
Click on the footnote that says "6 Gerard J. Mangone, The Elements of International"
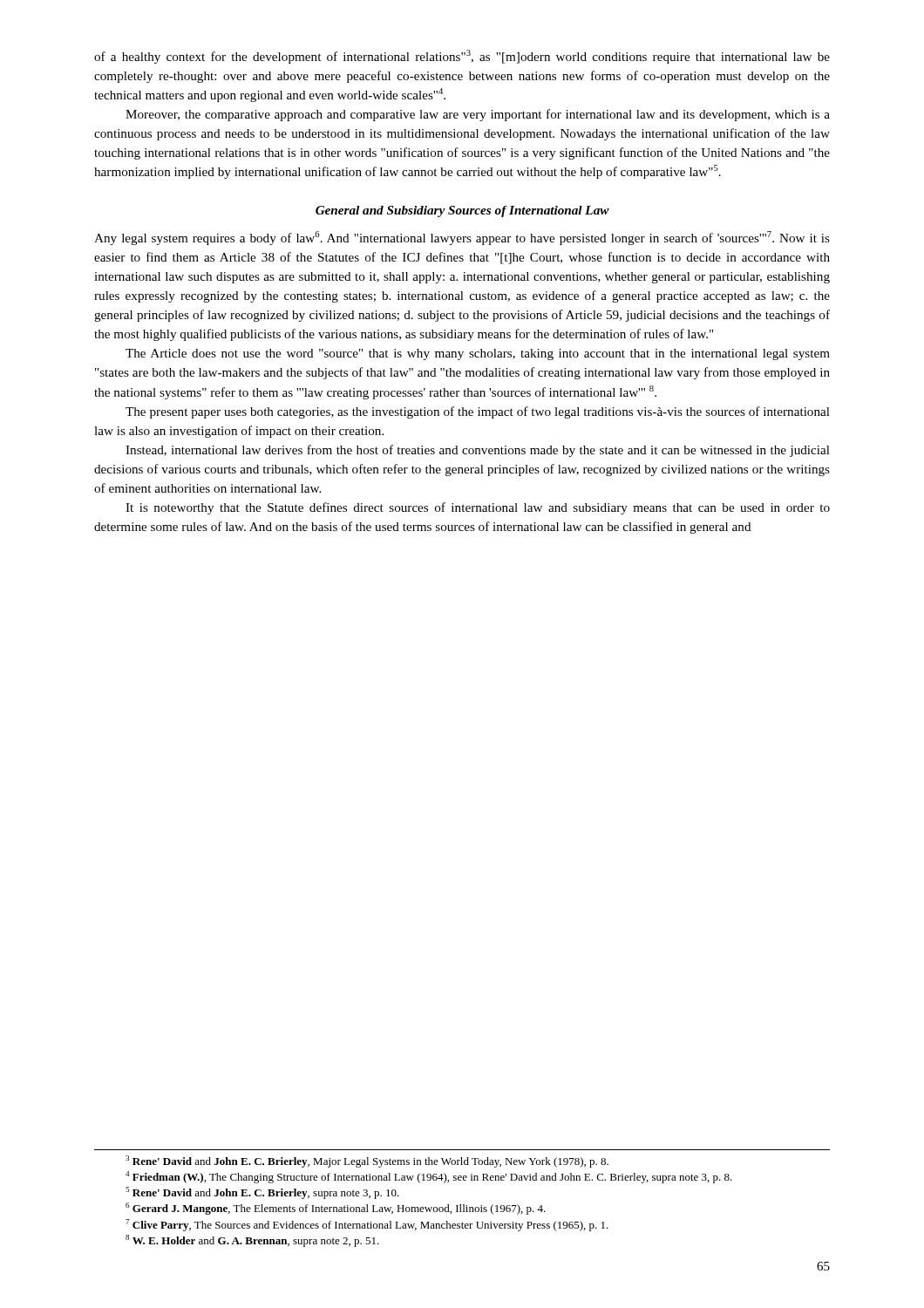462,1209
